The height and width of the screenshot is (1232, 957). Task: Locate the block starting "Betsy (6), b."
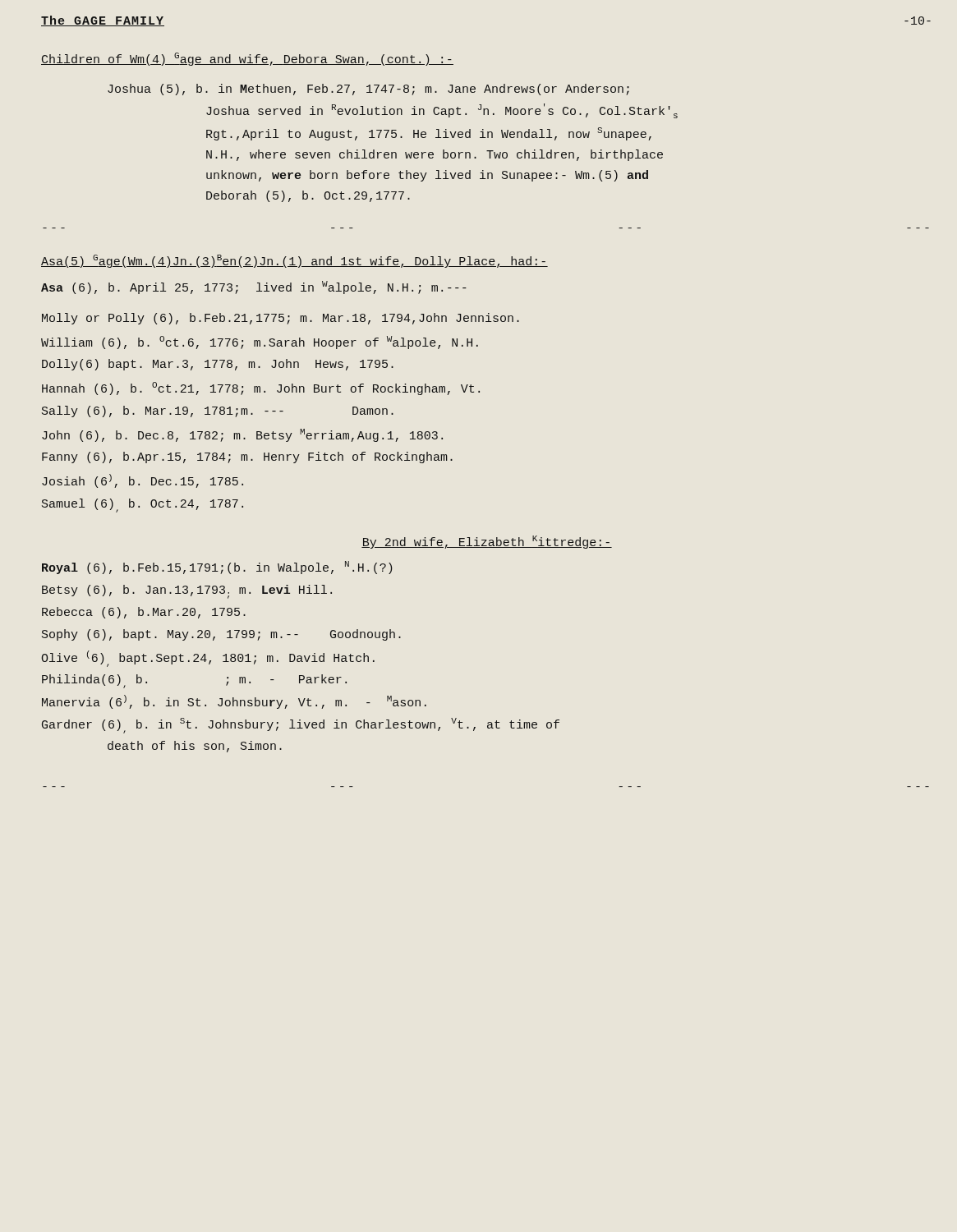tap(188, 592)
